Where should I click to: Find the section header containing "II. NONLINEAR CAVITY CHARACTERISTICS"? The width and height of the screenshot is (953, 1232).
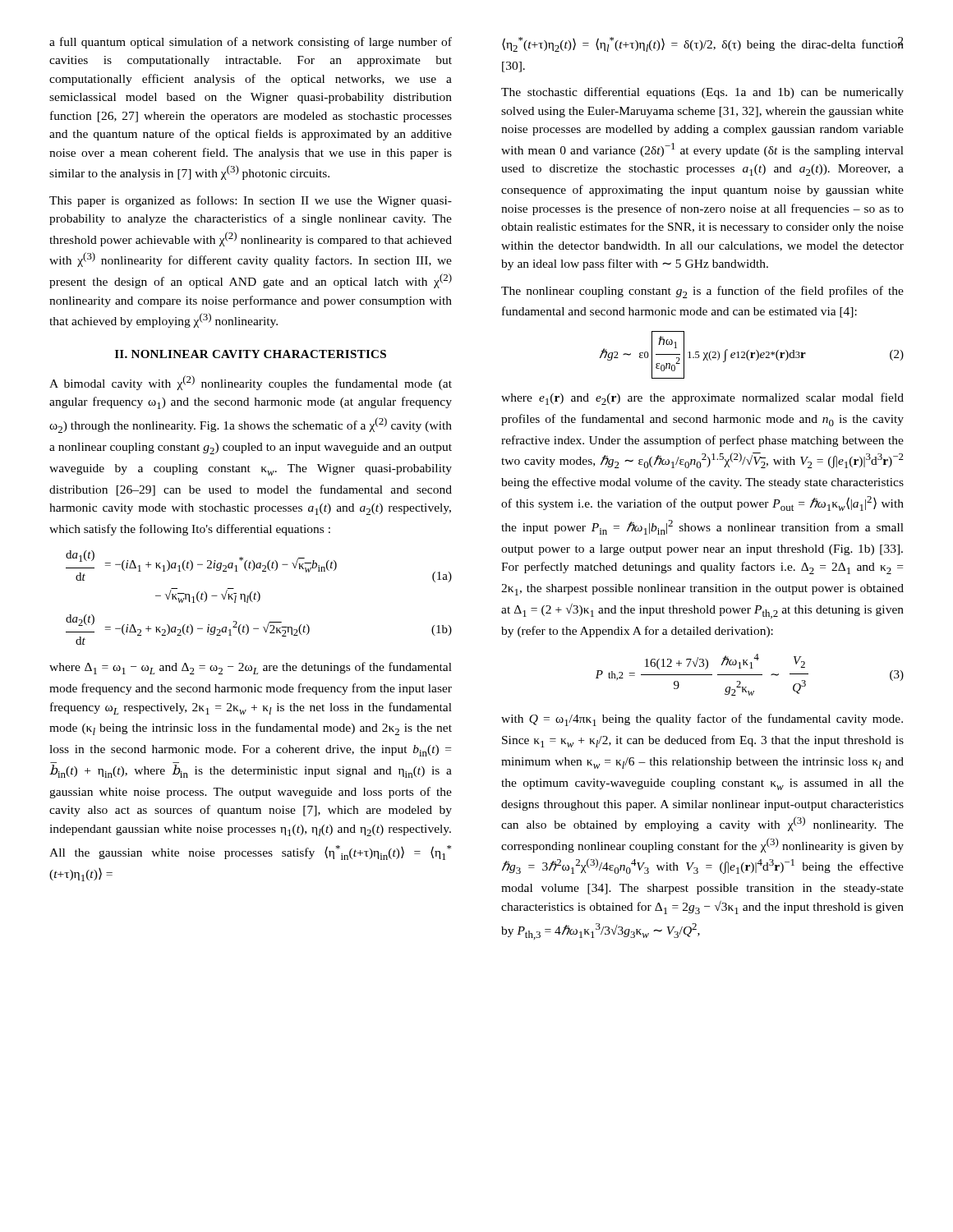(x=251, y=354)
